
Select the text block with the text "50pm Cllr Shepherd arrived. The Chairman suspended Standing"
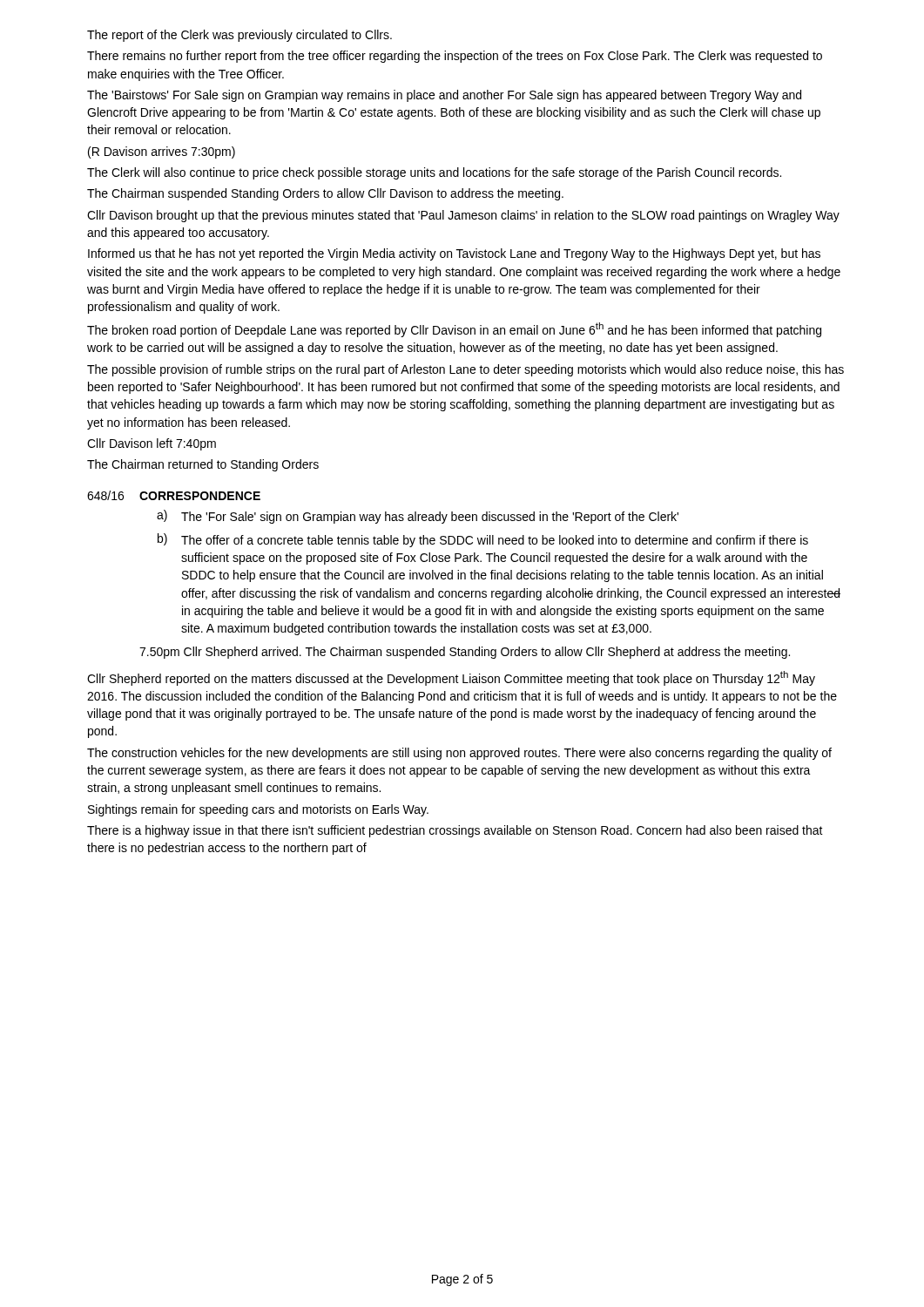[x=465, y=651]
